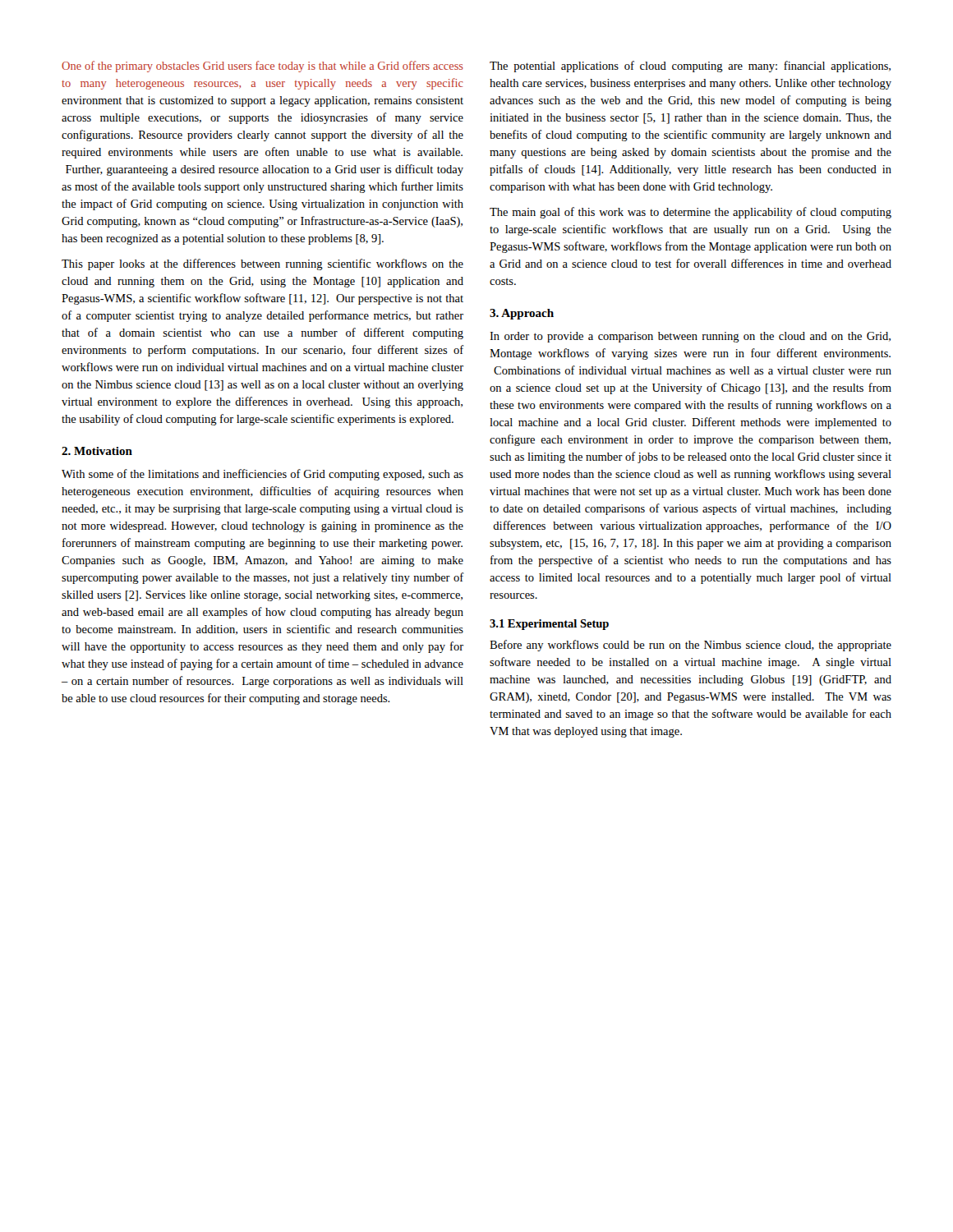Click on the section header with the text "2. Motivation"
Screen dimensions: 1232x953
(x=97, y=451)
